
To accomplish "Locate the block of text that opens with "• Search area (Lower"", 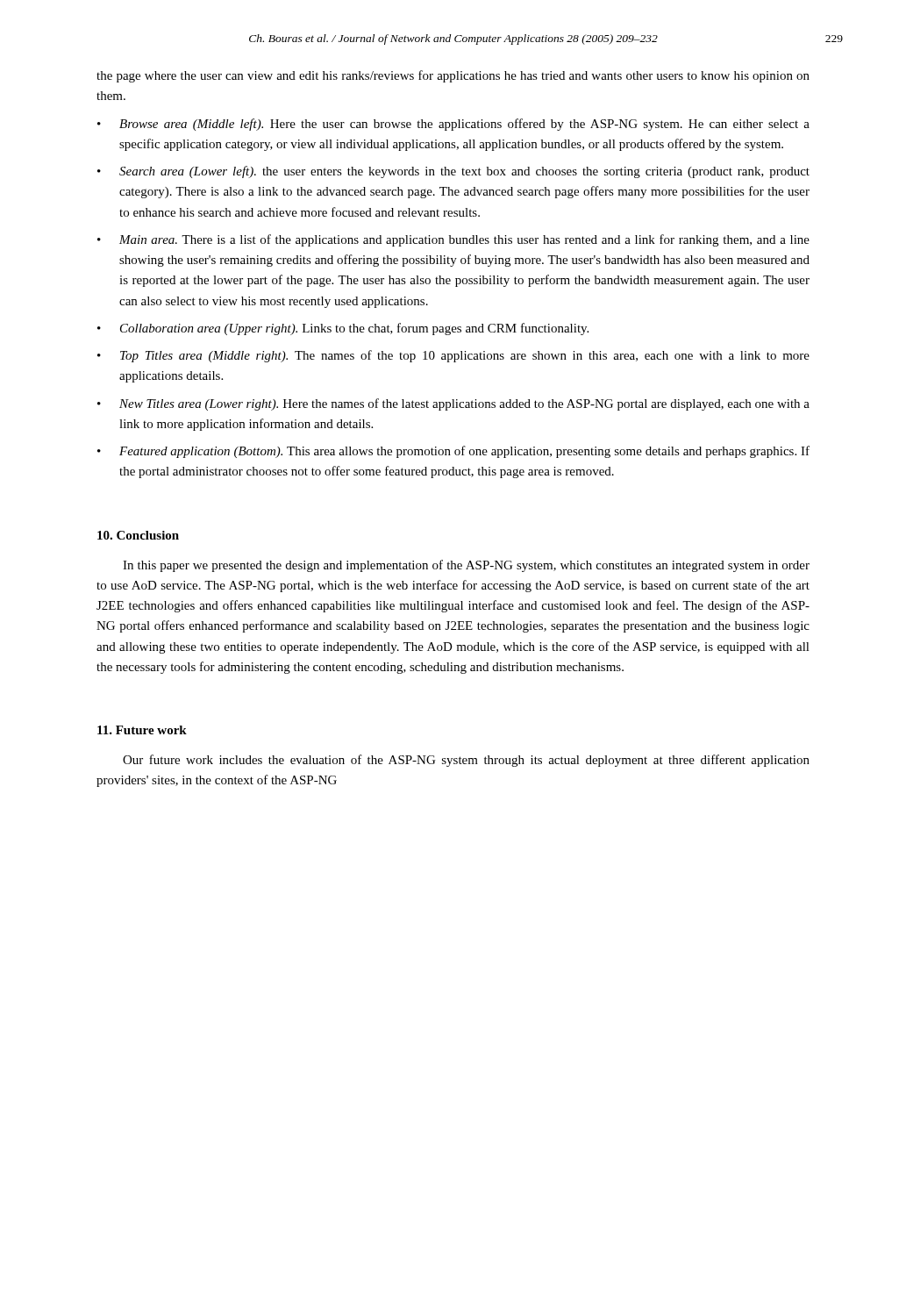I will pyautogui.click(x=453, y=192).
